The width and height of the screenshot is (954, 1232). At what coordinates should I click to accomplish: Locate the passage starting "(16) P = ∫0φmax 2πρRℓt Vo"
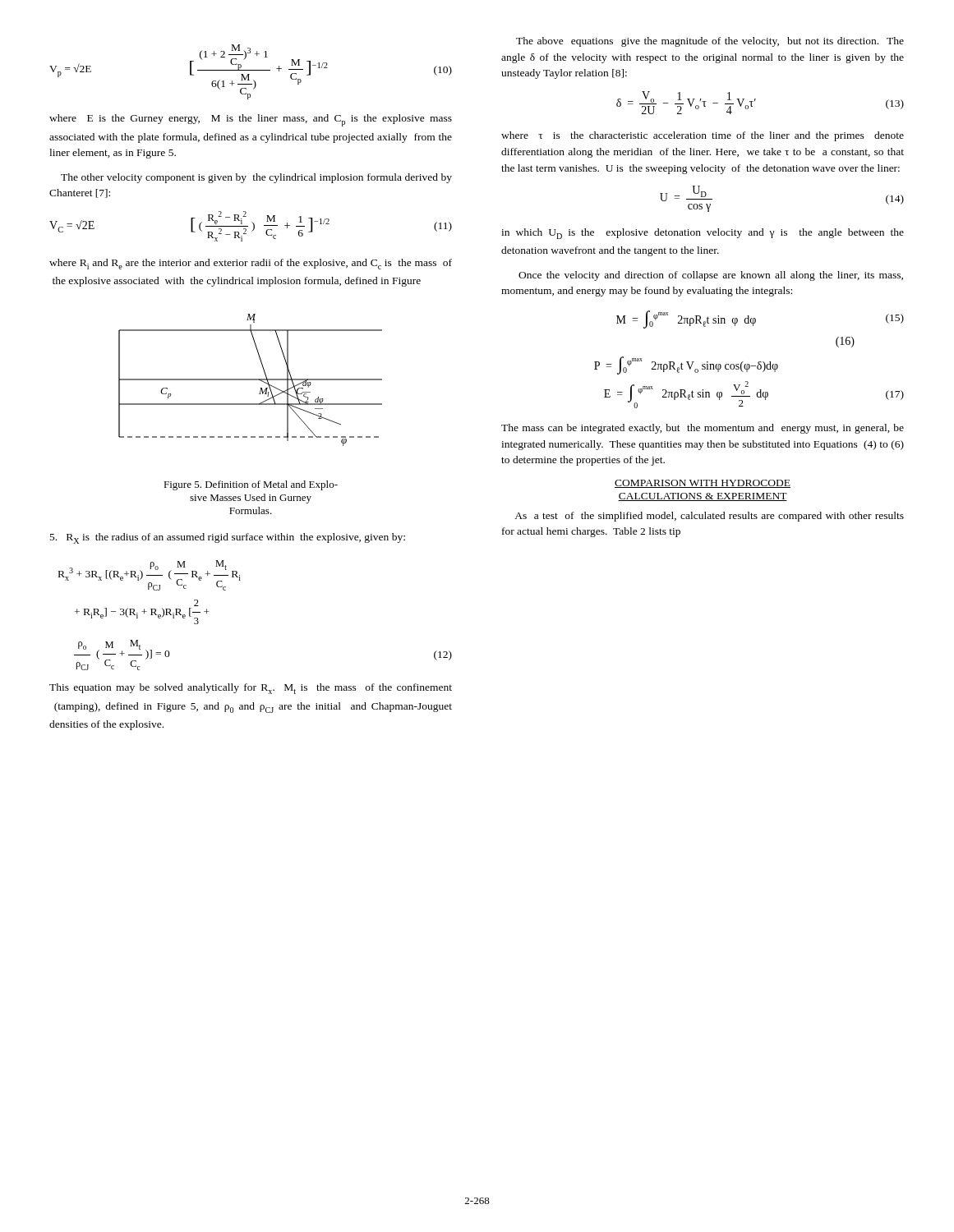point(703,355)
